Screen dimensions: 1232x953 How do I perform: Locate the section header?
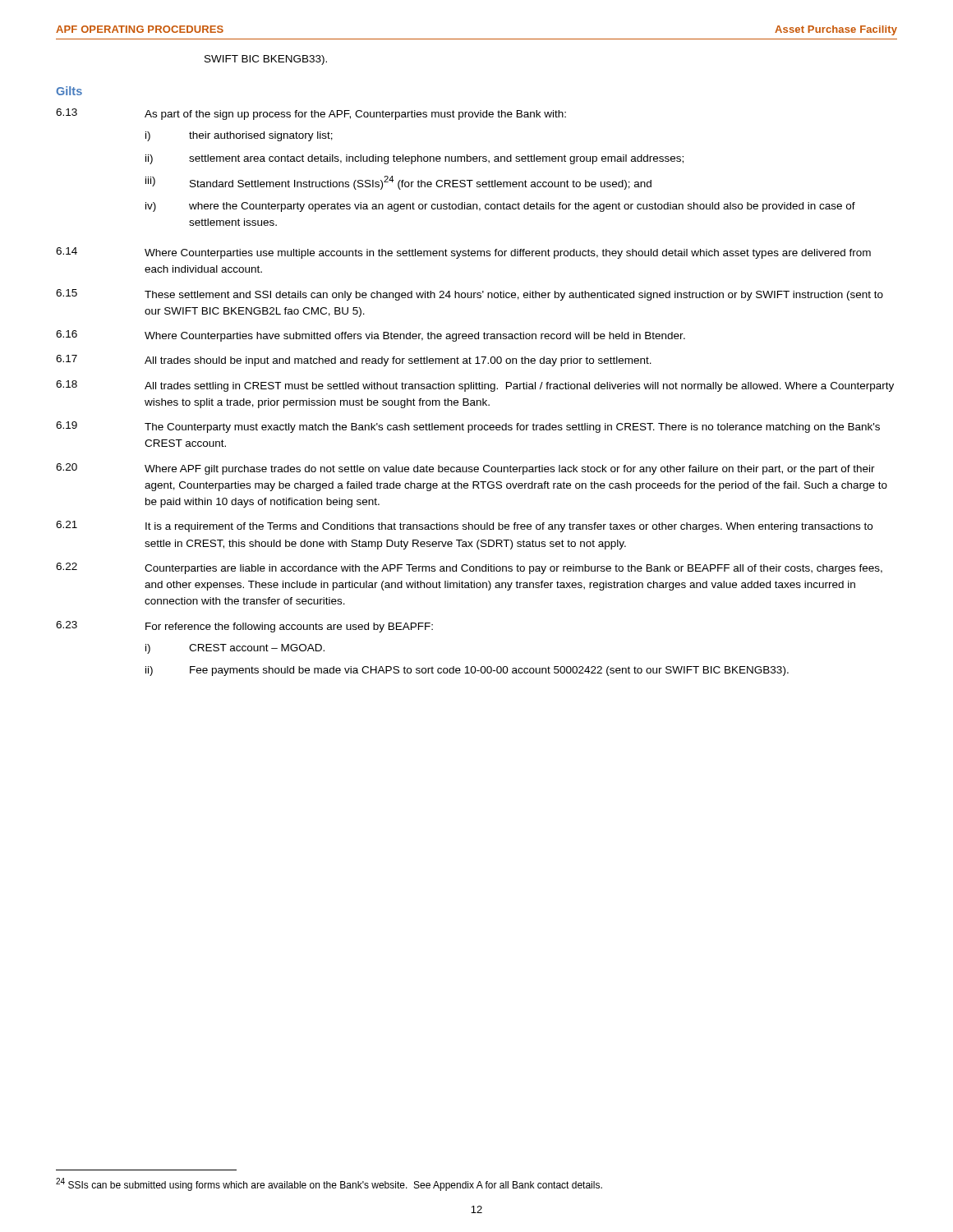tap(69, 91)
